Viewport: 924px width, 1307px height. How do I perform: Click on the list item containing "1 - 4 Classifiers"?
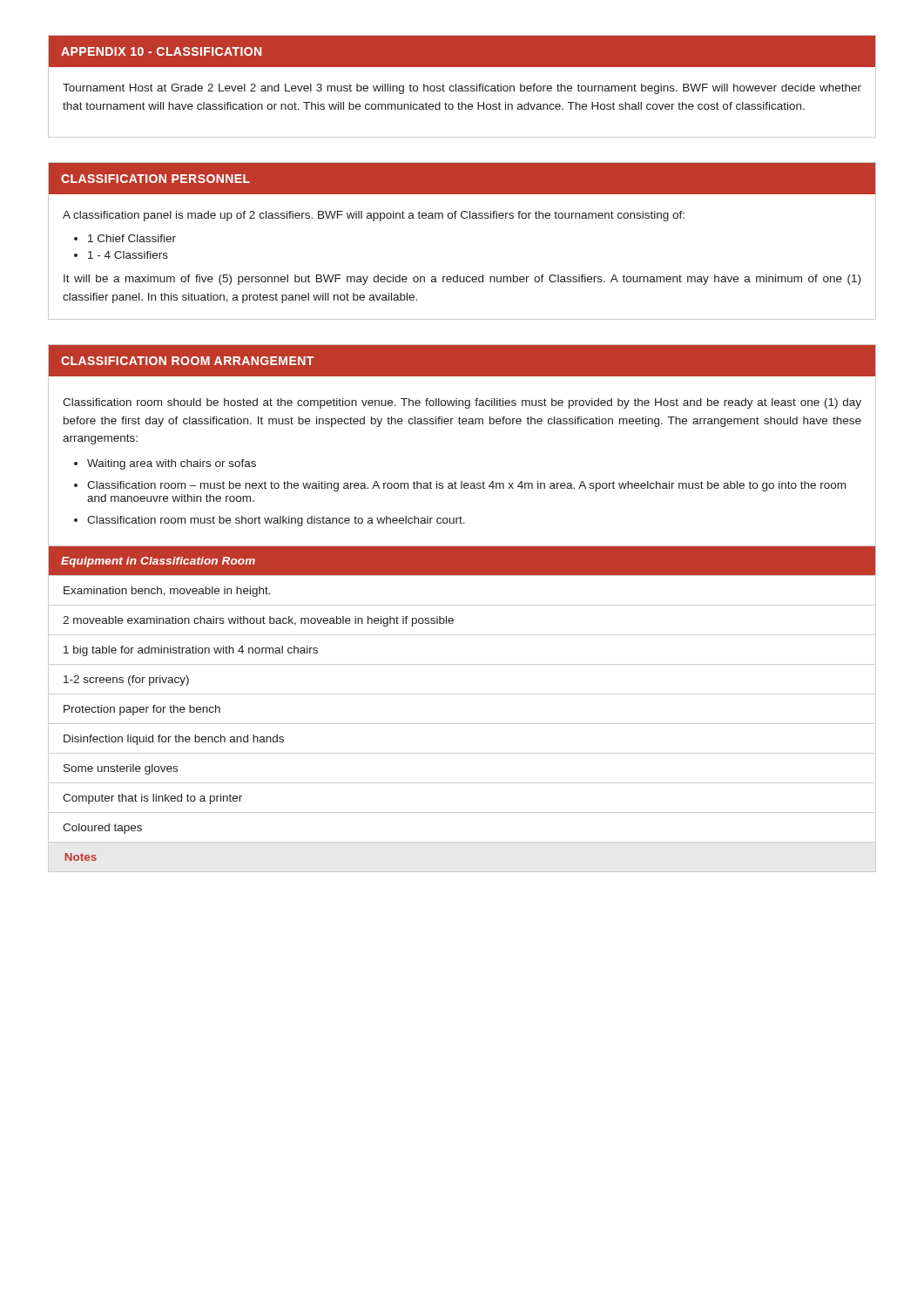pos(128,255)
